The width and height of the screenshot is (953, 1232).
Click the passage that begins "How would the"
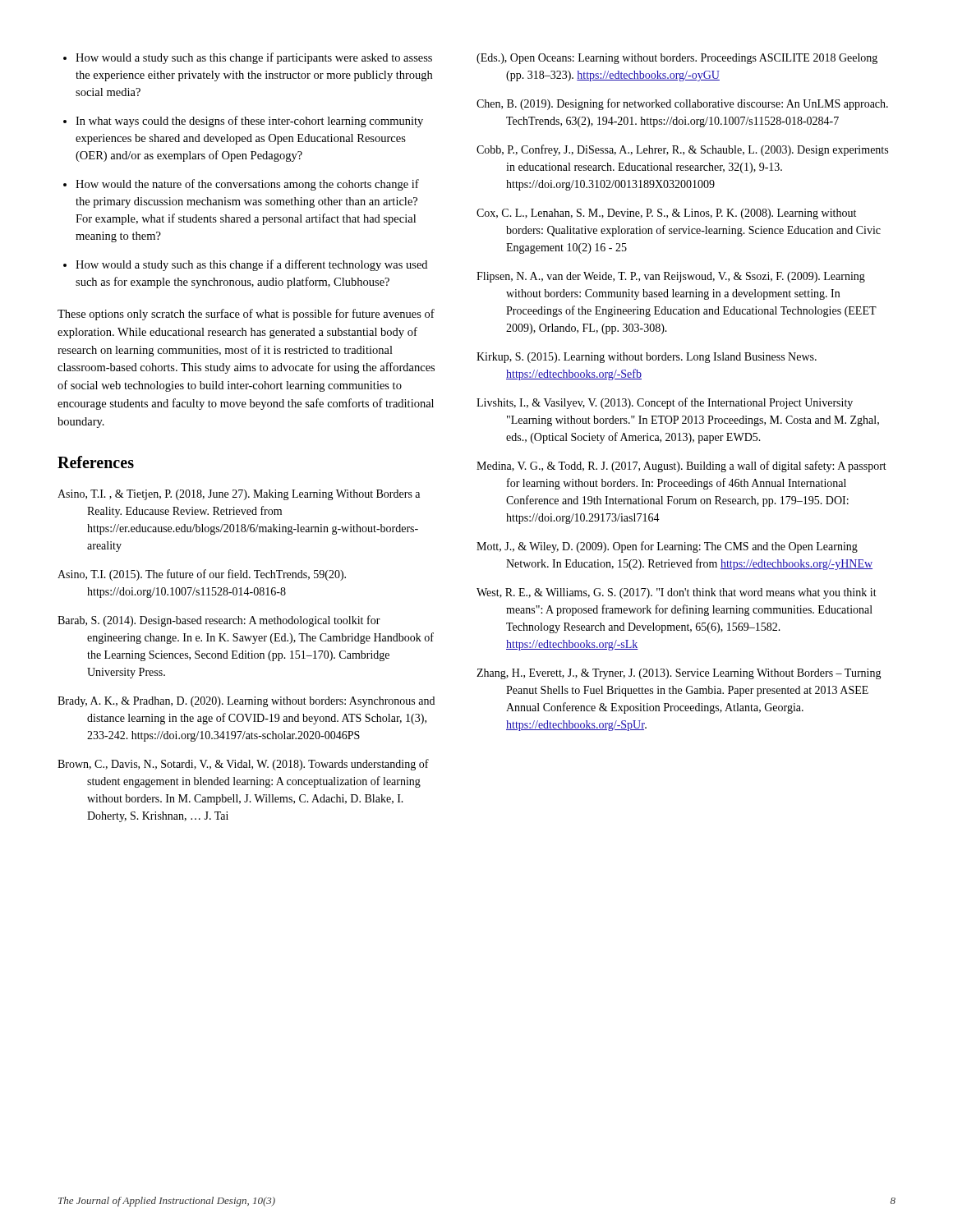tap(247, 210)
